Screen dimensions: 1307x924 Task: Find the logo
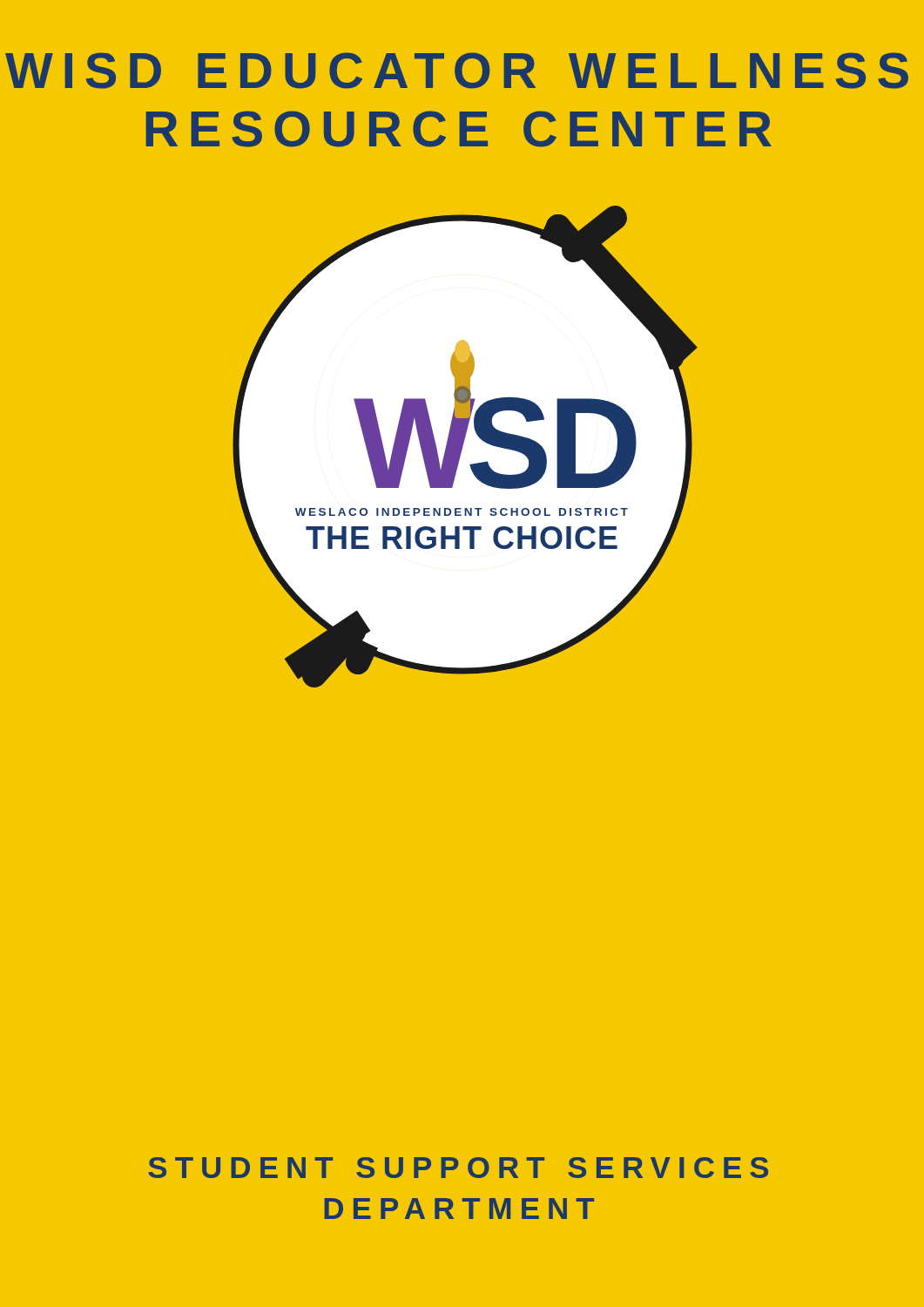coord(462,444)
